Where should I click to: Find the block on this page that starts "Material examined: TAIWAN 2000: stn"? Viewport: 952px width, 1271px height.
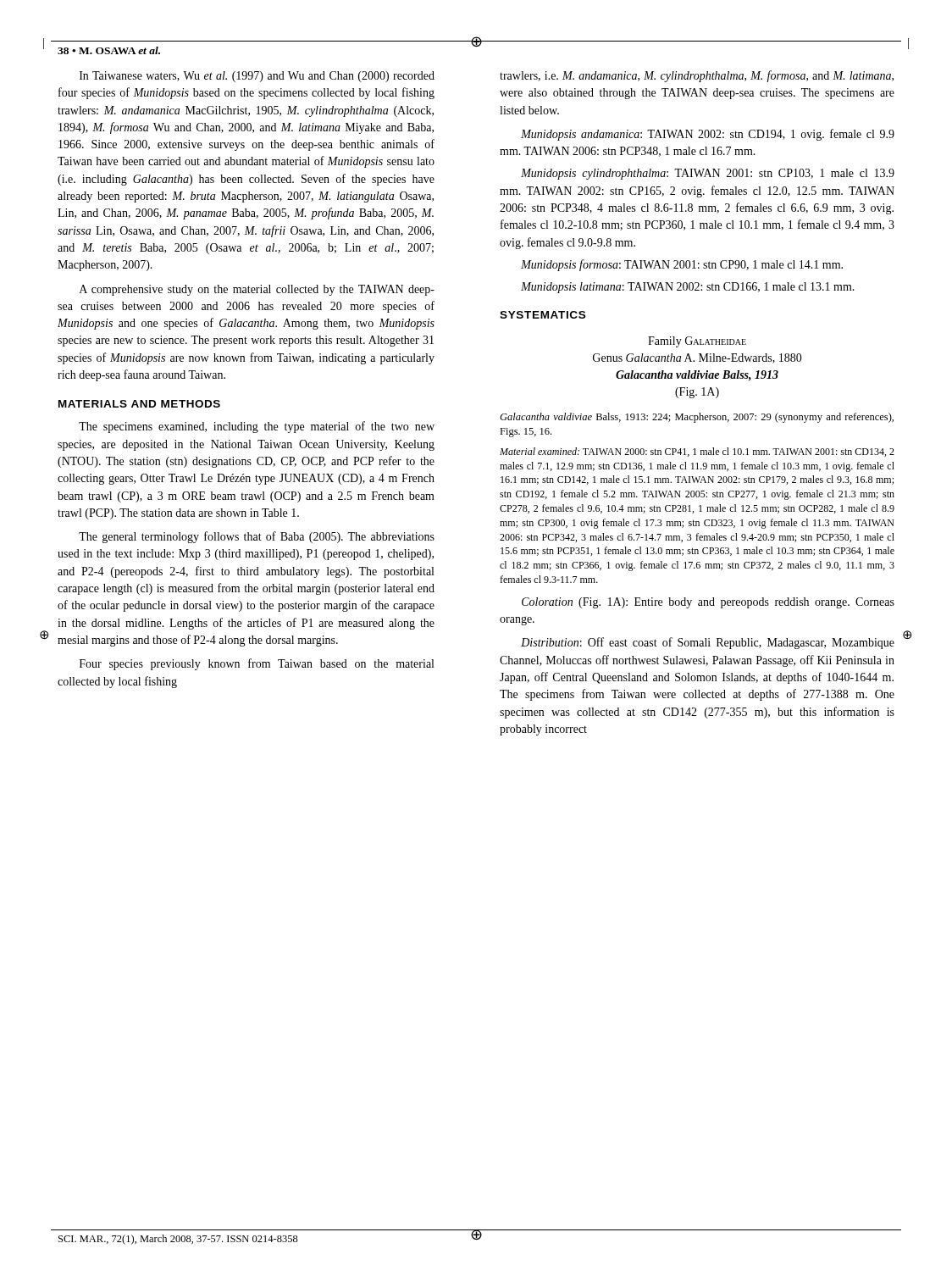[697, 516]
